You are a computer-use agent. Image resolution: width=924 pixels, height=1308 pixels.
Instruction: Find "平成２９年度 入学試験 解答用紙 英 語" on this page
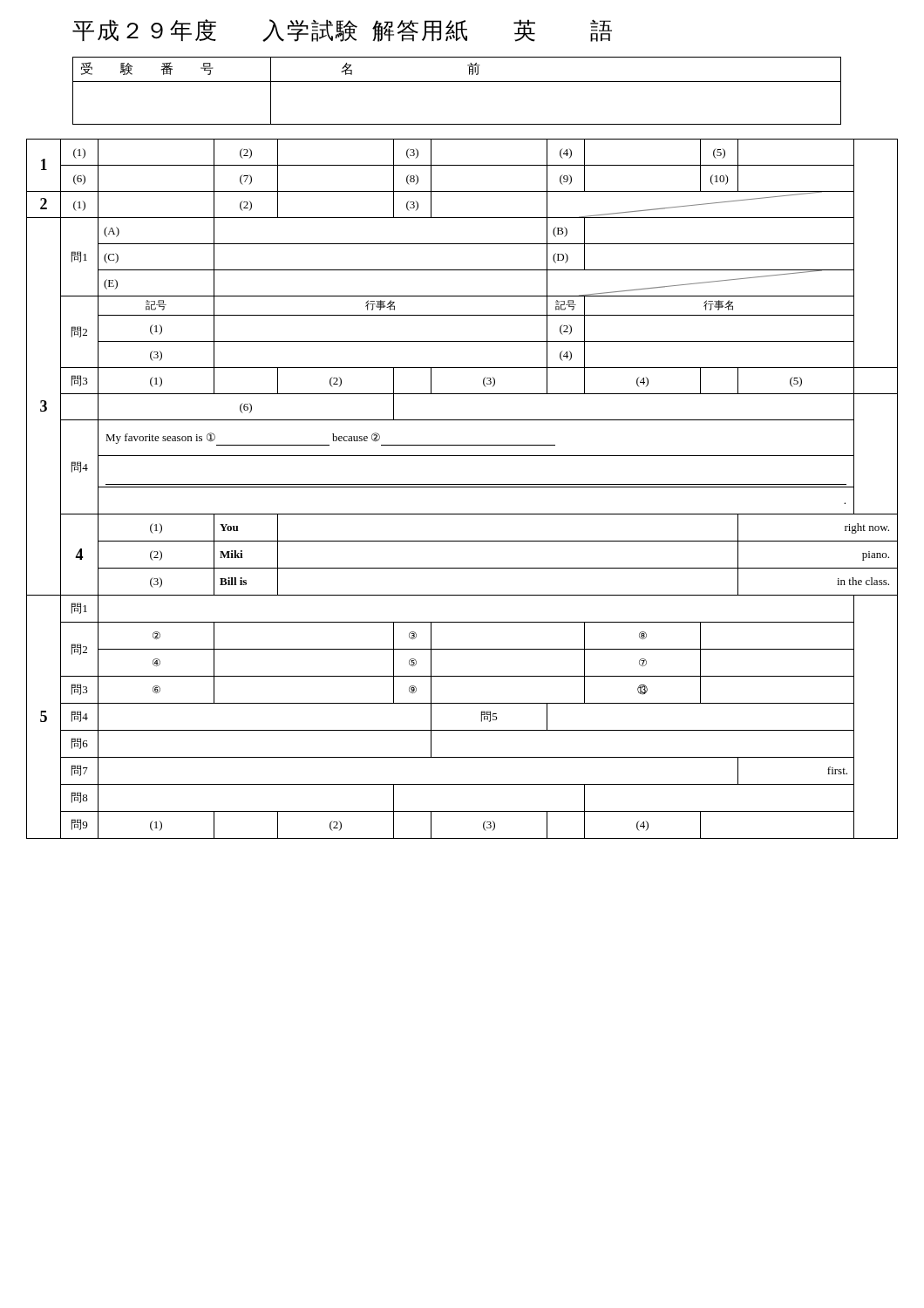pyautogui.click(x=350, y=31)
